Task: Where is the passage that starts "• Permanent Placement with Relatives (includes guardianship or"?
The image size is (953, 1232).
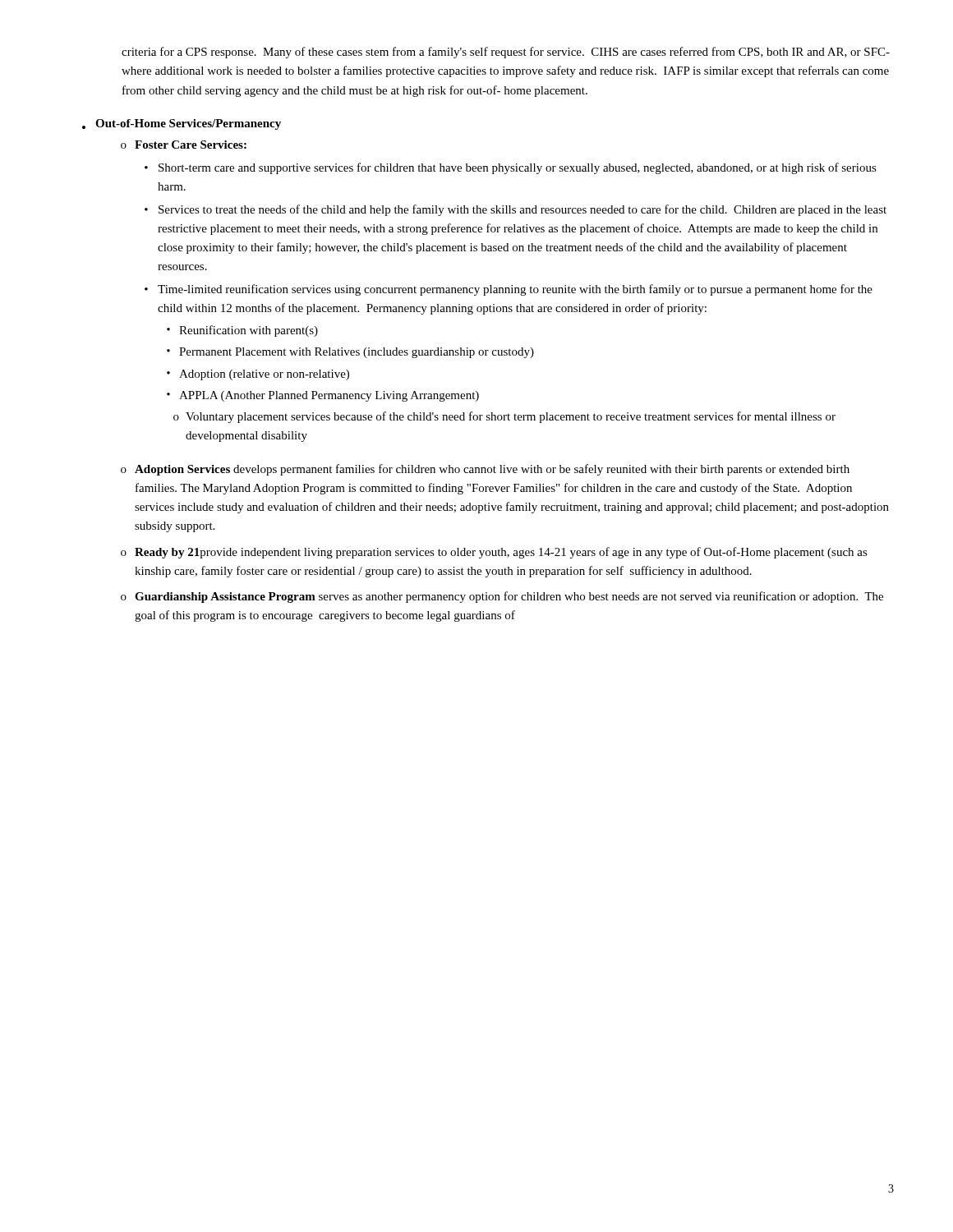Action: 526,352
